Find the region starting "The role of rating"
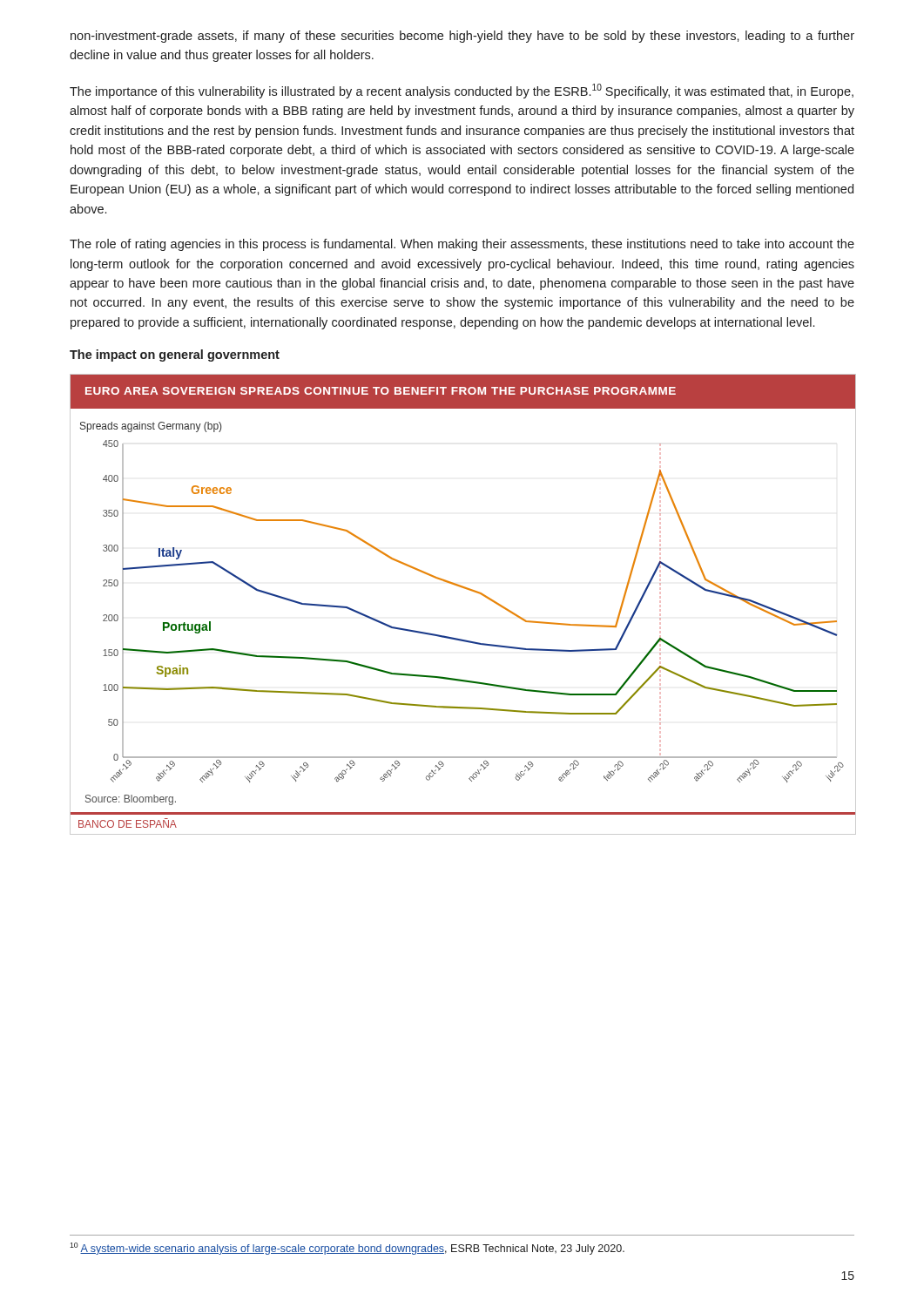The image size is (924, 1307). coord(462,283)
